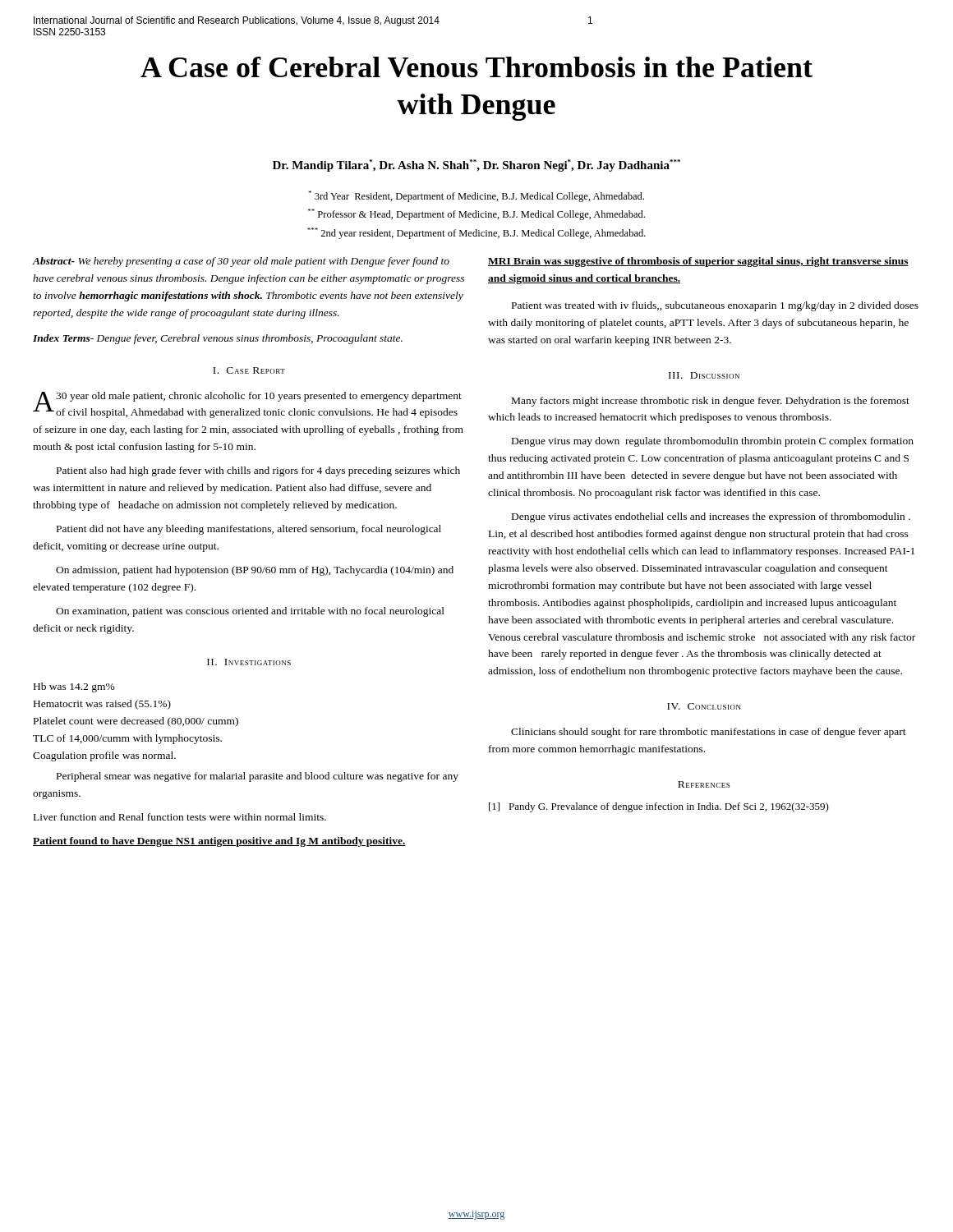Find the text block with the text "Clinicians should sought for"
953x1232 pixels.
click(x=697, y=740)
